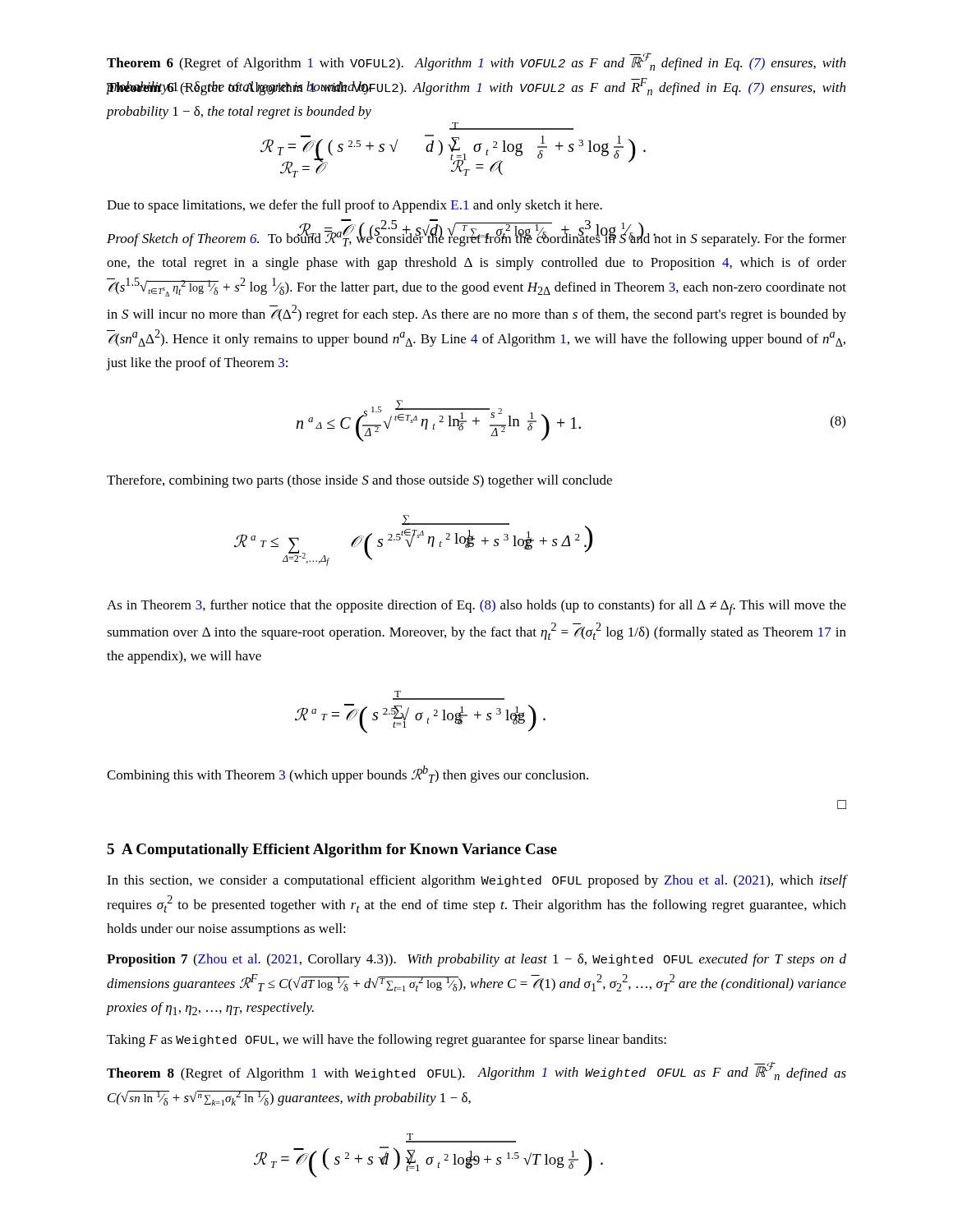This screenshot has height=1232, width=953.
Task: Locate the passage starting "Proposition 7 (Zhou et al. (2021, Corollary"
Action: coord(476,984)
